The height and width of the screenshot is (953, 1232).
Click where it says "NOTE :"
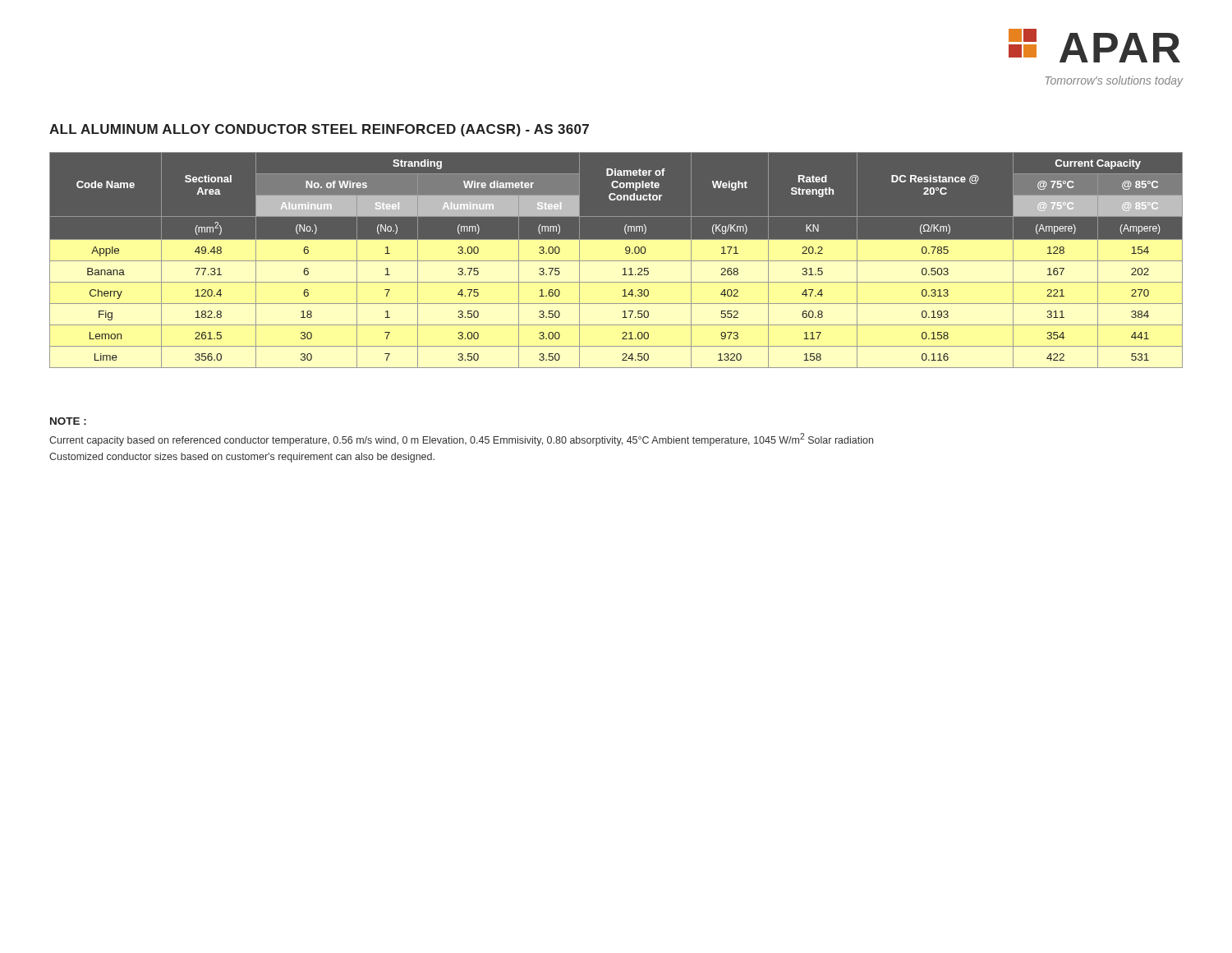[x=68, y=421]
